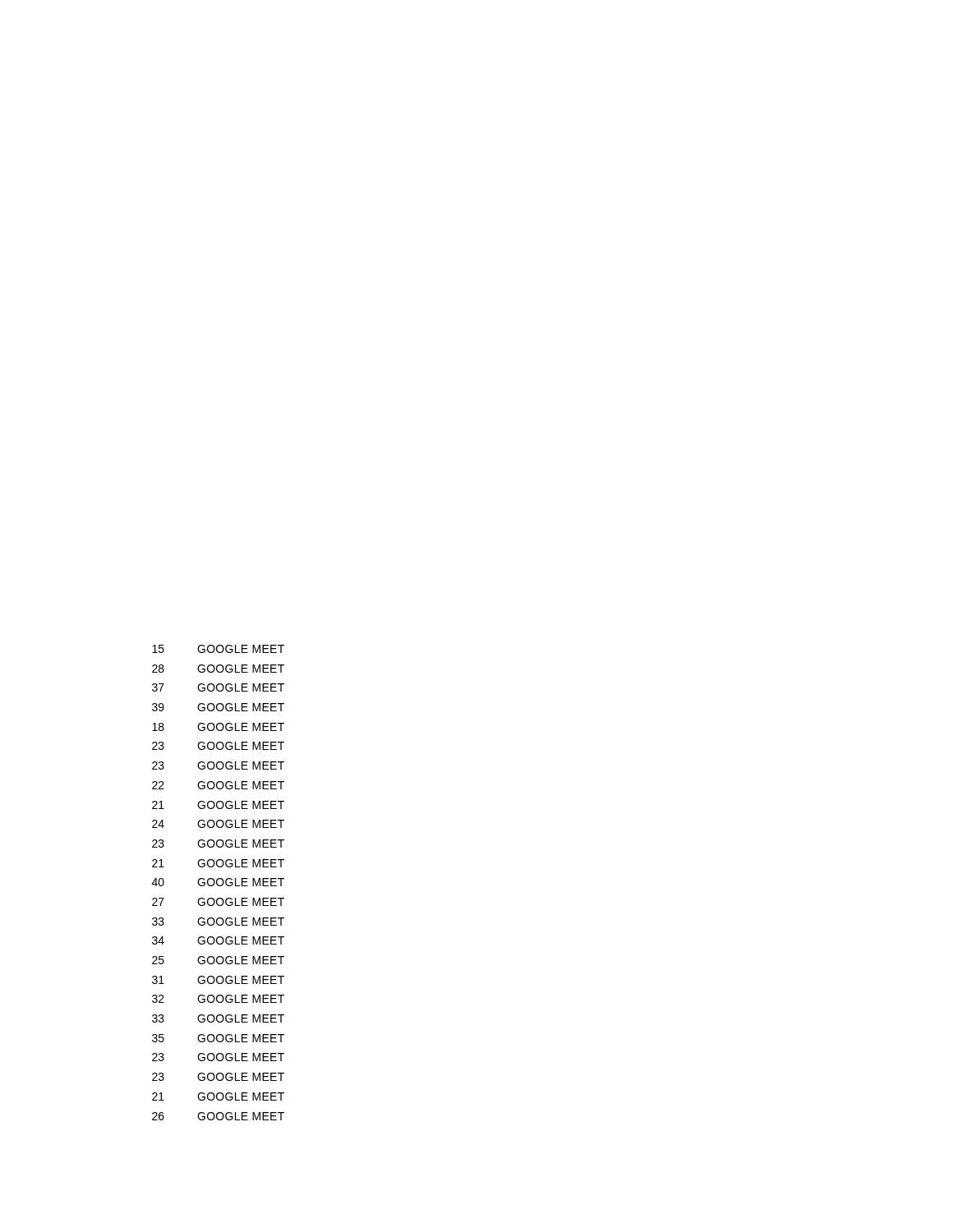Where does it say "28GOOGLE MEET"?
This screenshot has height=1232, width=953.
[208, 669]
